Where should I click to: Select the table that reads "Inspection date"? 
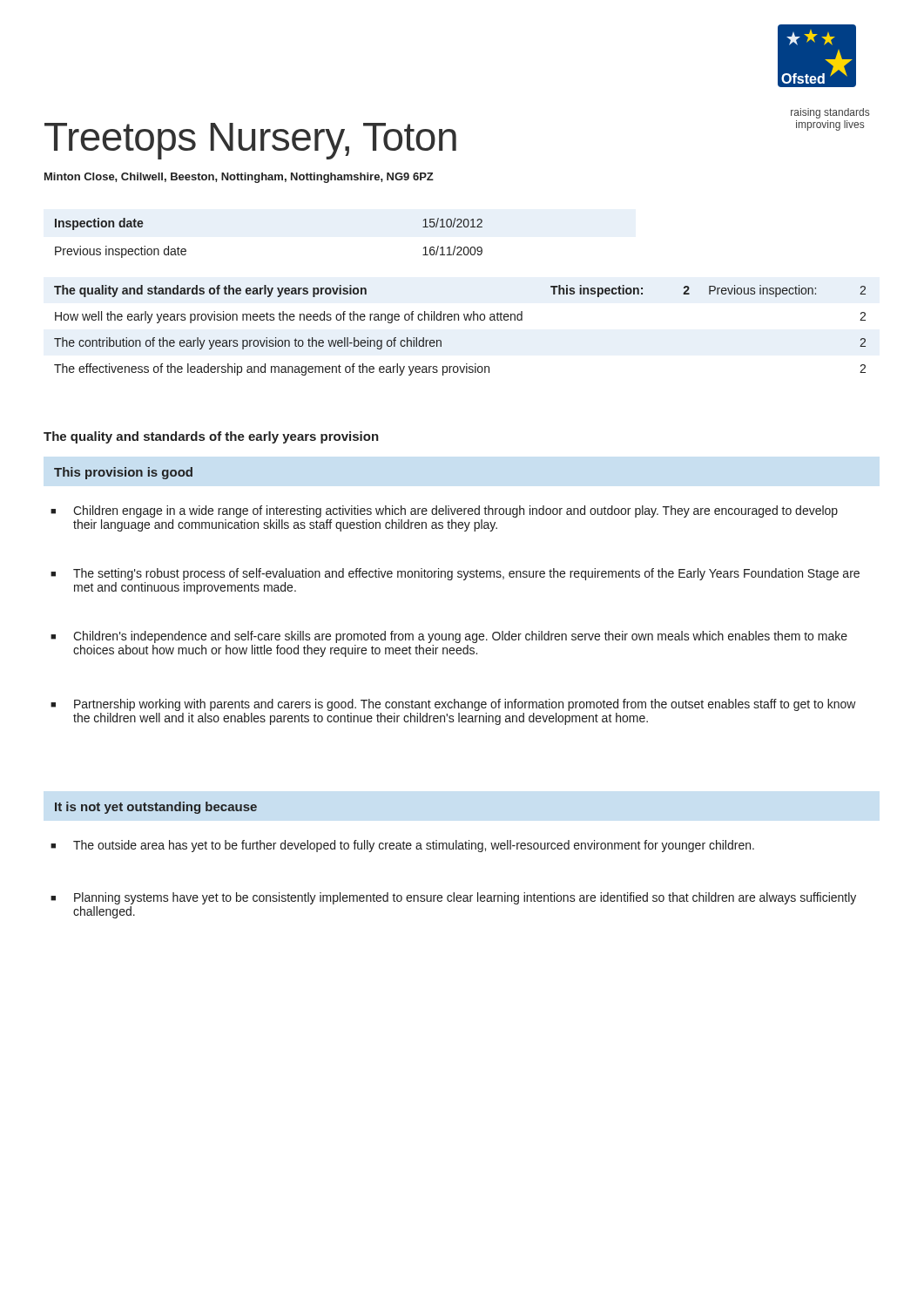pos(340,237)
